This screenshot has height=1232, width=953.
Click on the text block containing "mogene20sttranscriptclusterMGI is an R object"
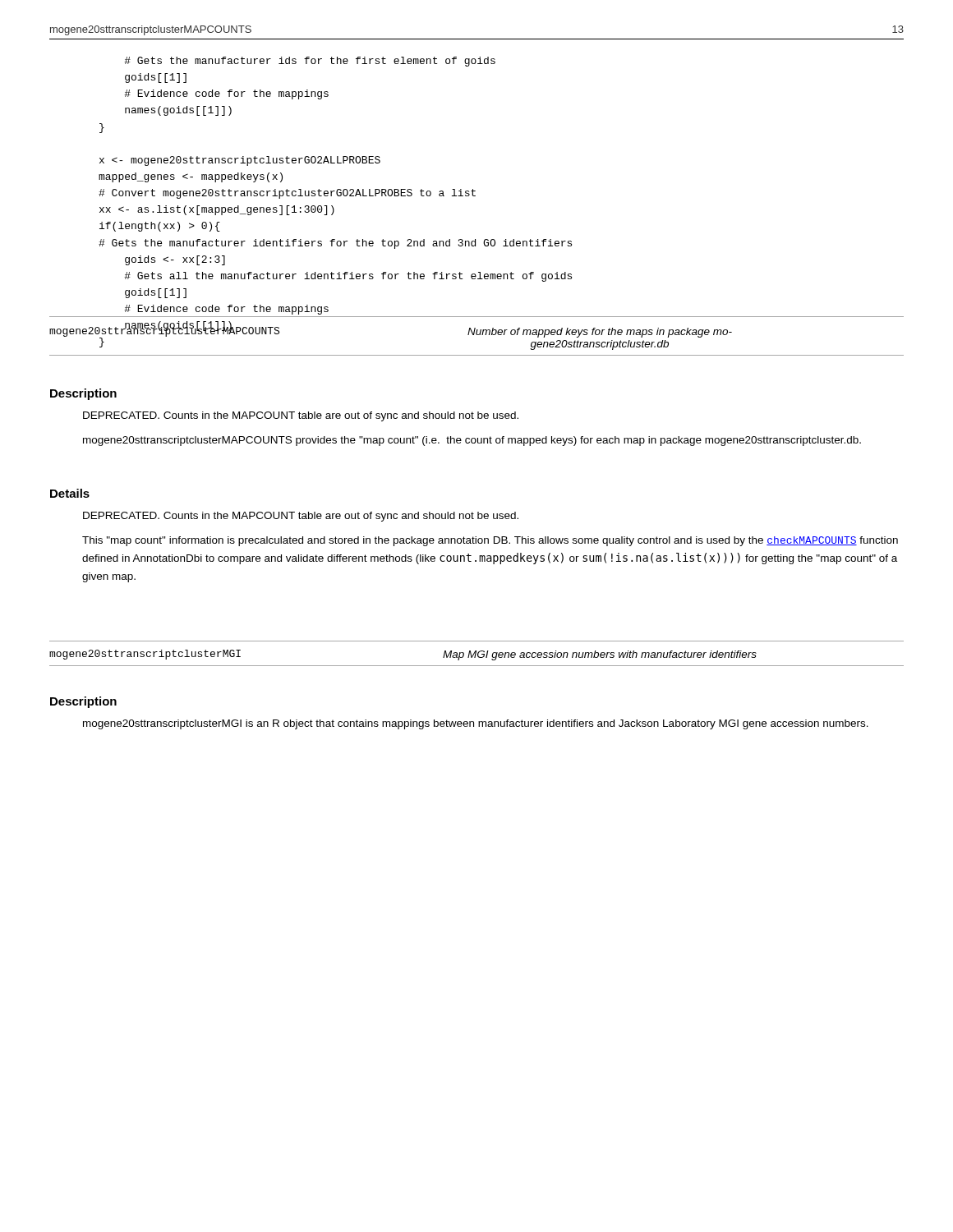pyautogui.click(x=475, y=723)
